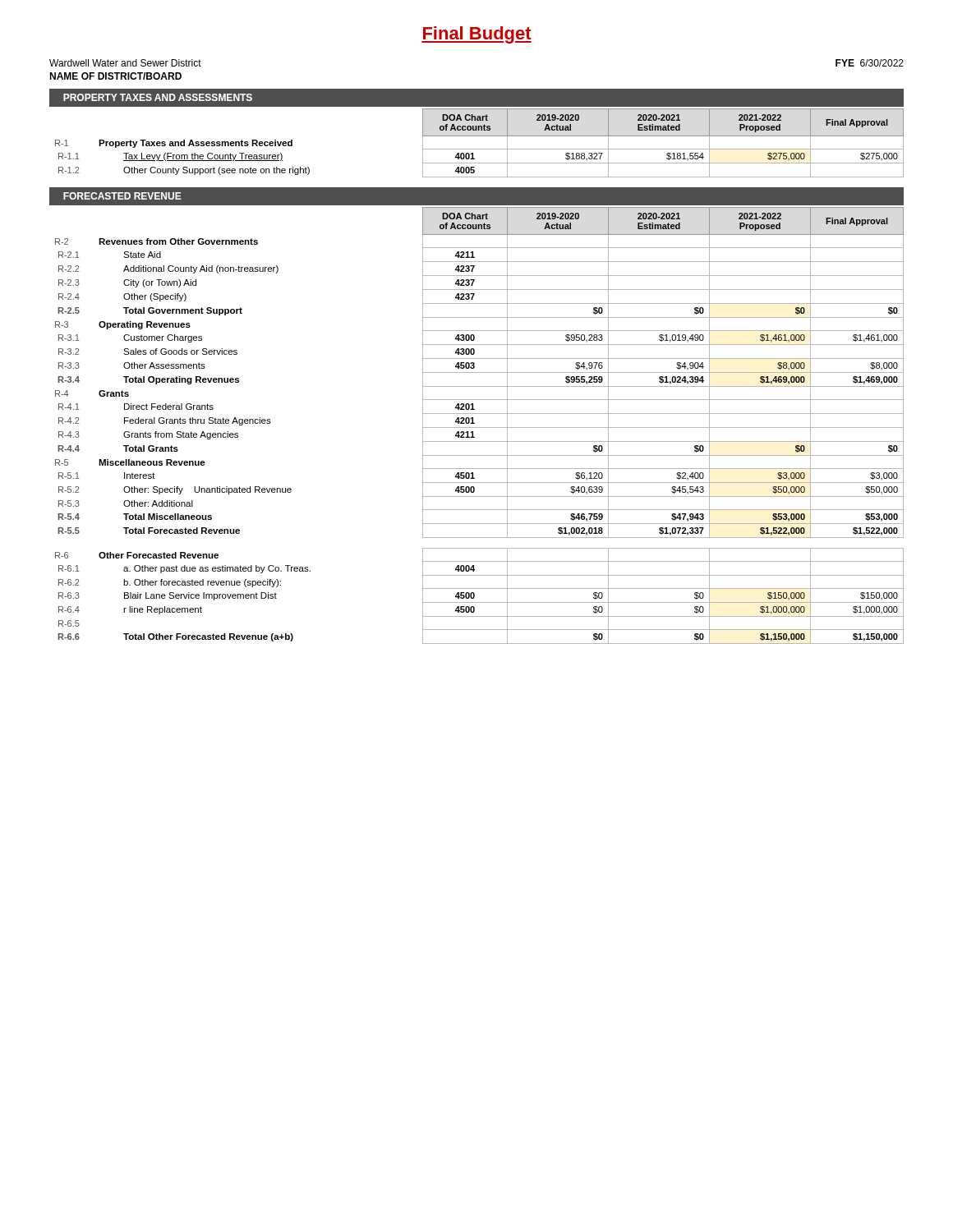Locate the element starting "Final Budget"

[x=476, y=33]
